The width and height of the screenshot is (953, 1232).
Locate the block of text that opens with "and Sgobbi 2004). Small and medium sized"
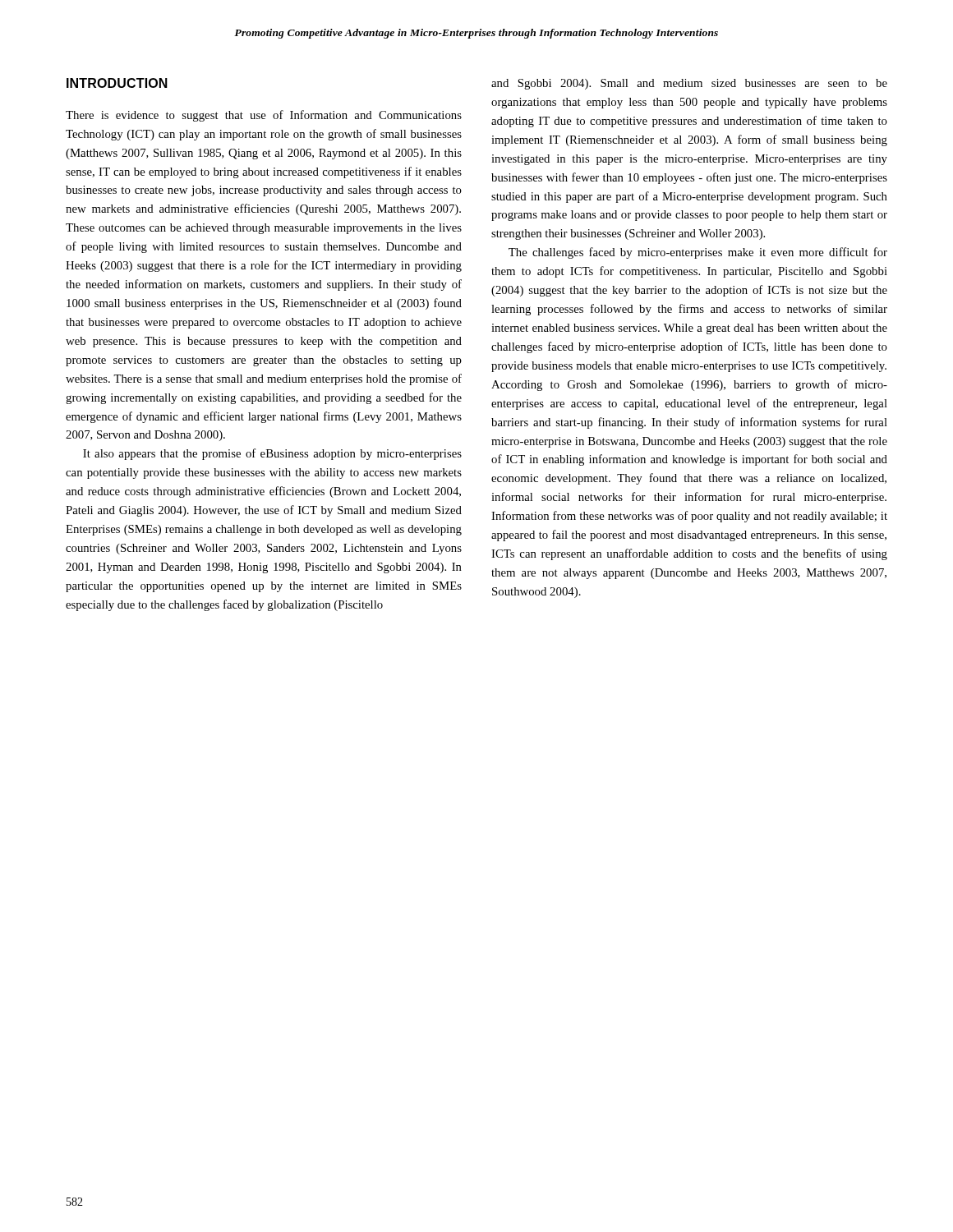[689, 338]
